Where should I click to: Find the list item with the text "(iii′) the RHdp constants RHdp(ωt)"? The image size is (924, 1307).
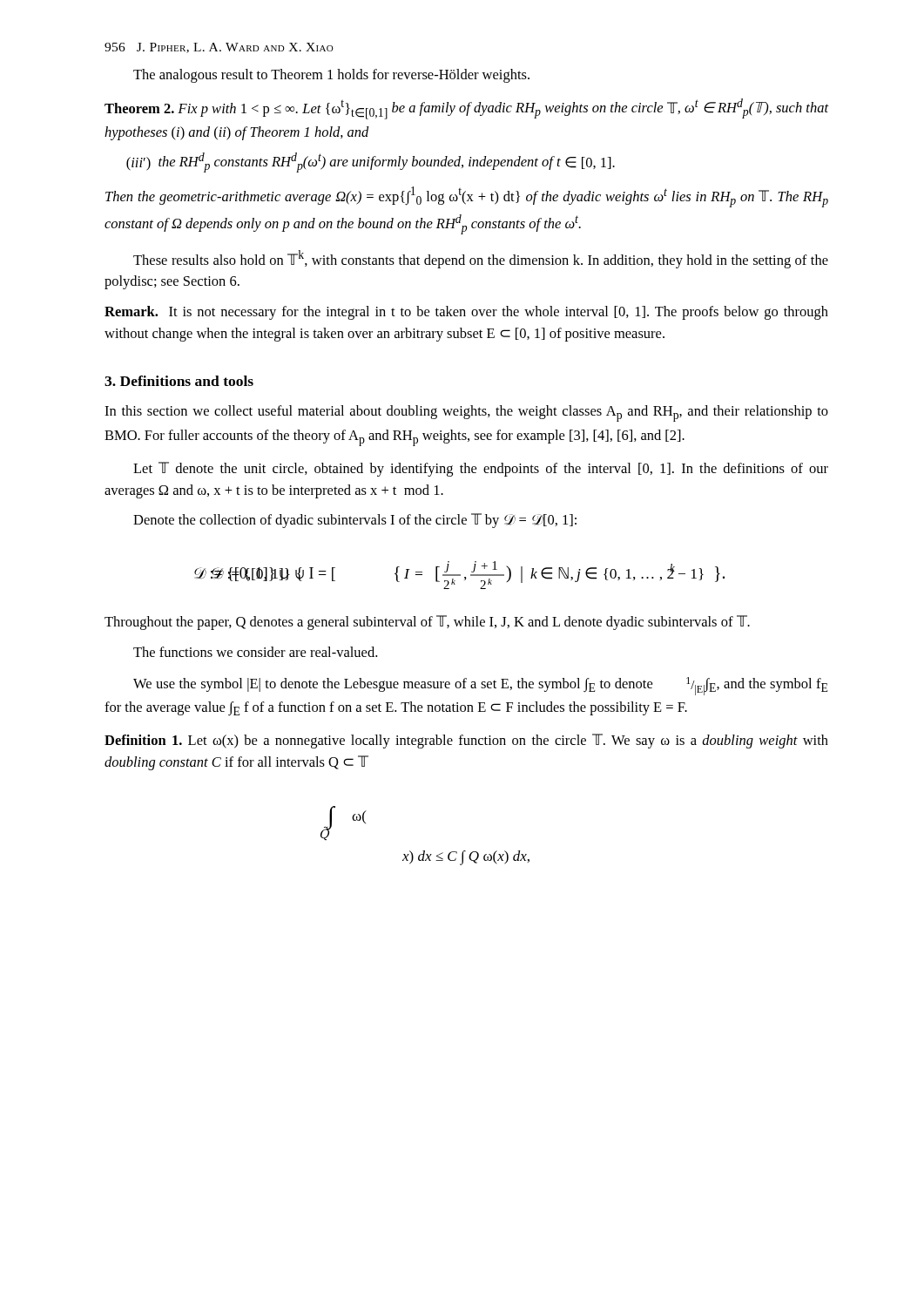(477, 163)
